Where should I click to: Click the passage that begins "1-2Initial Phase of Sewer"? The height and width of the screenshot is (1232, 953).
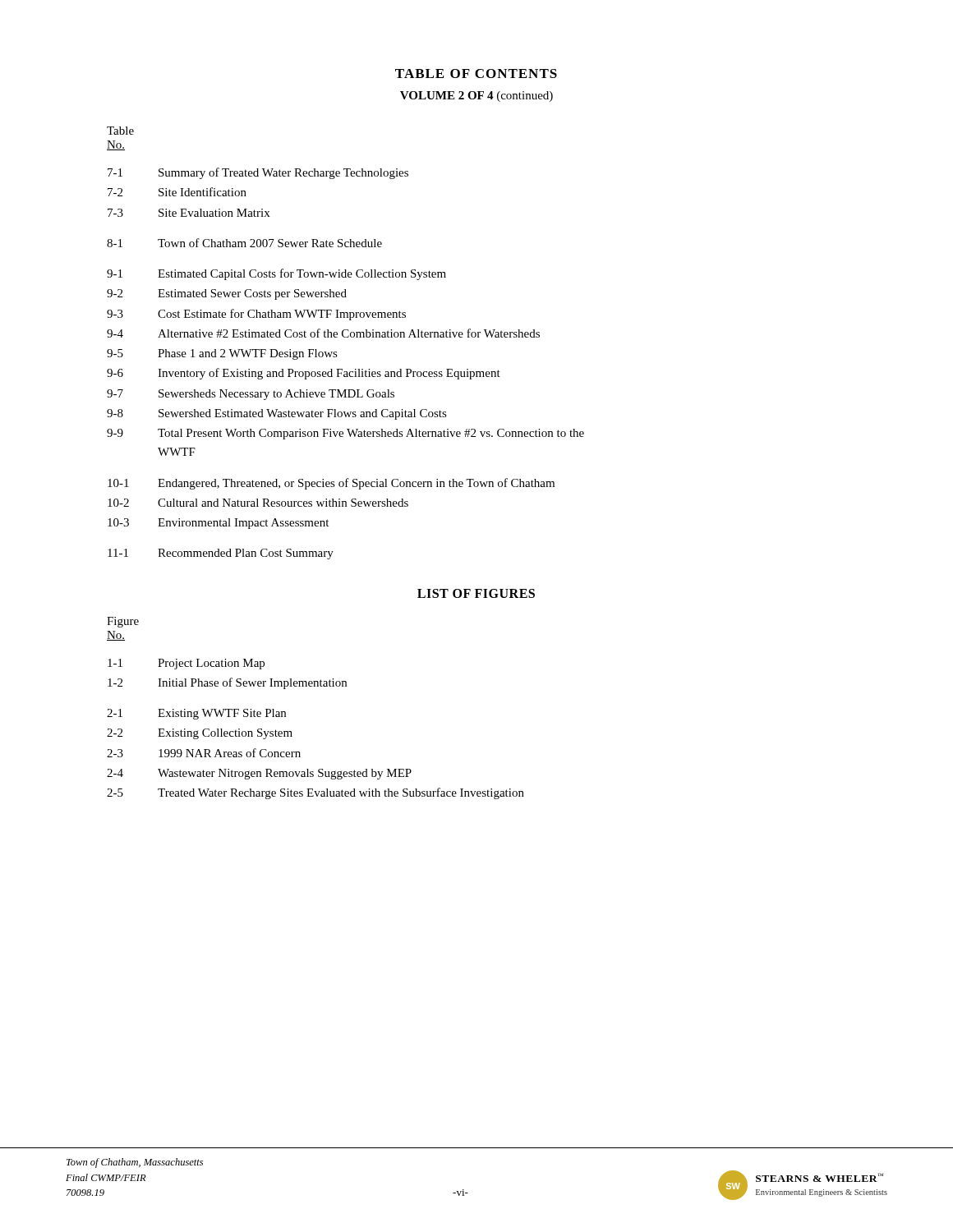(x=227, y=683)
